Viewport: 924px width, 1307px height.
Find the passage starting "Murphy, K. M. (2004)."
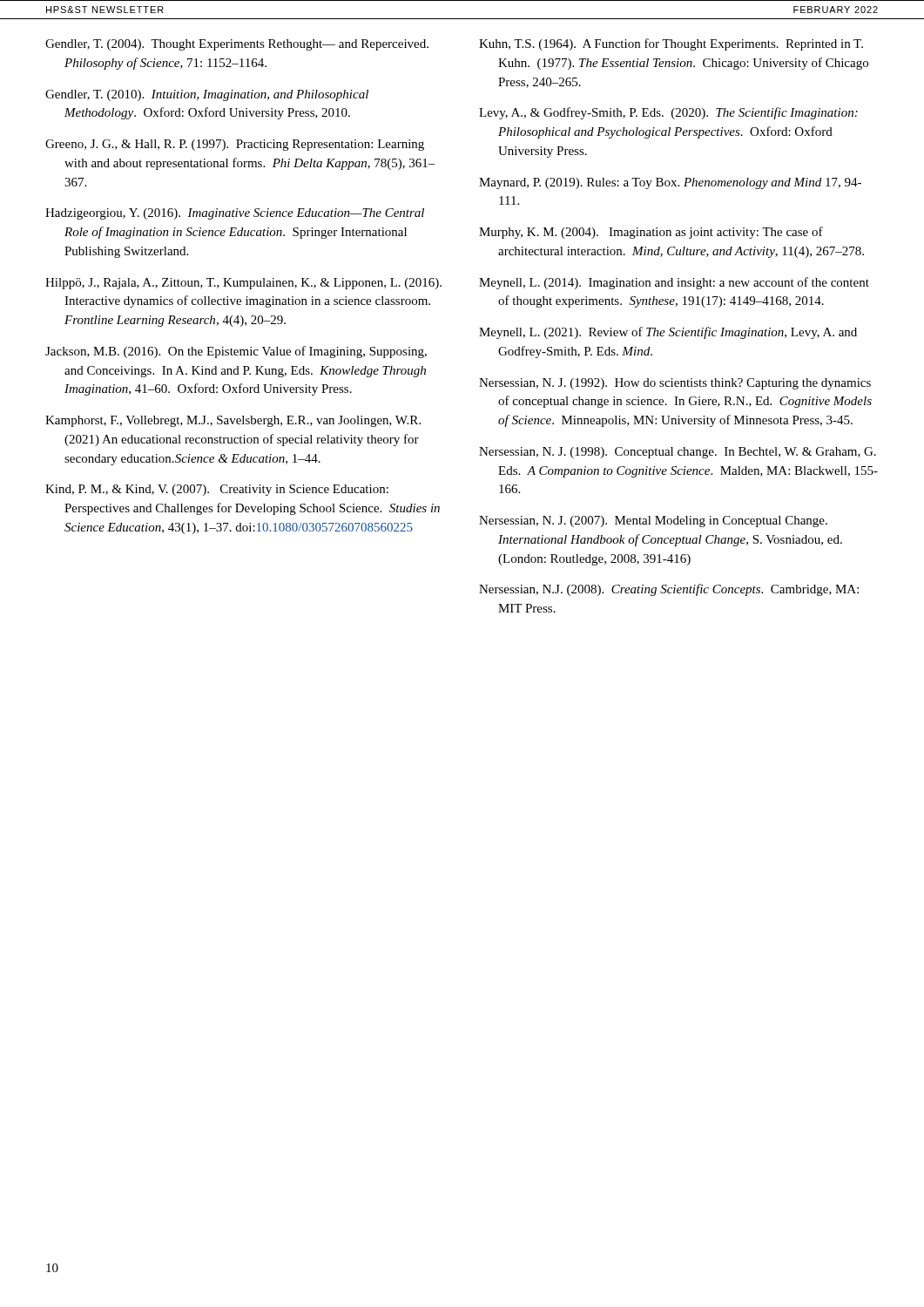672,241
